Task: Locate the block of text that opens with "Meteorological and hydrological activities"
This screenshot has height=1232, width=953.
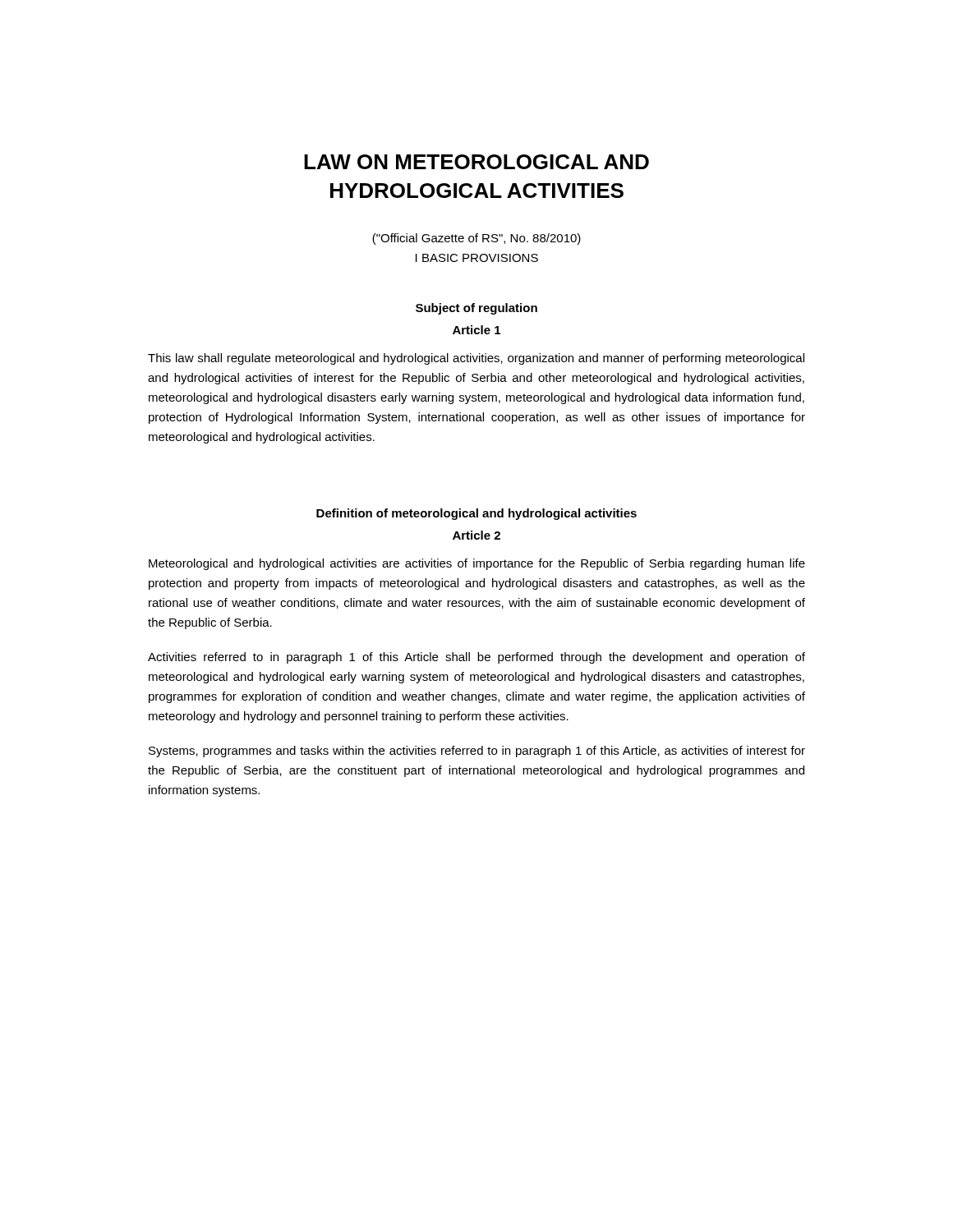Action: coord(476,593)
